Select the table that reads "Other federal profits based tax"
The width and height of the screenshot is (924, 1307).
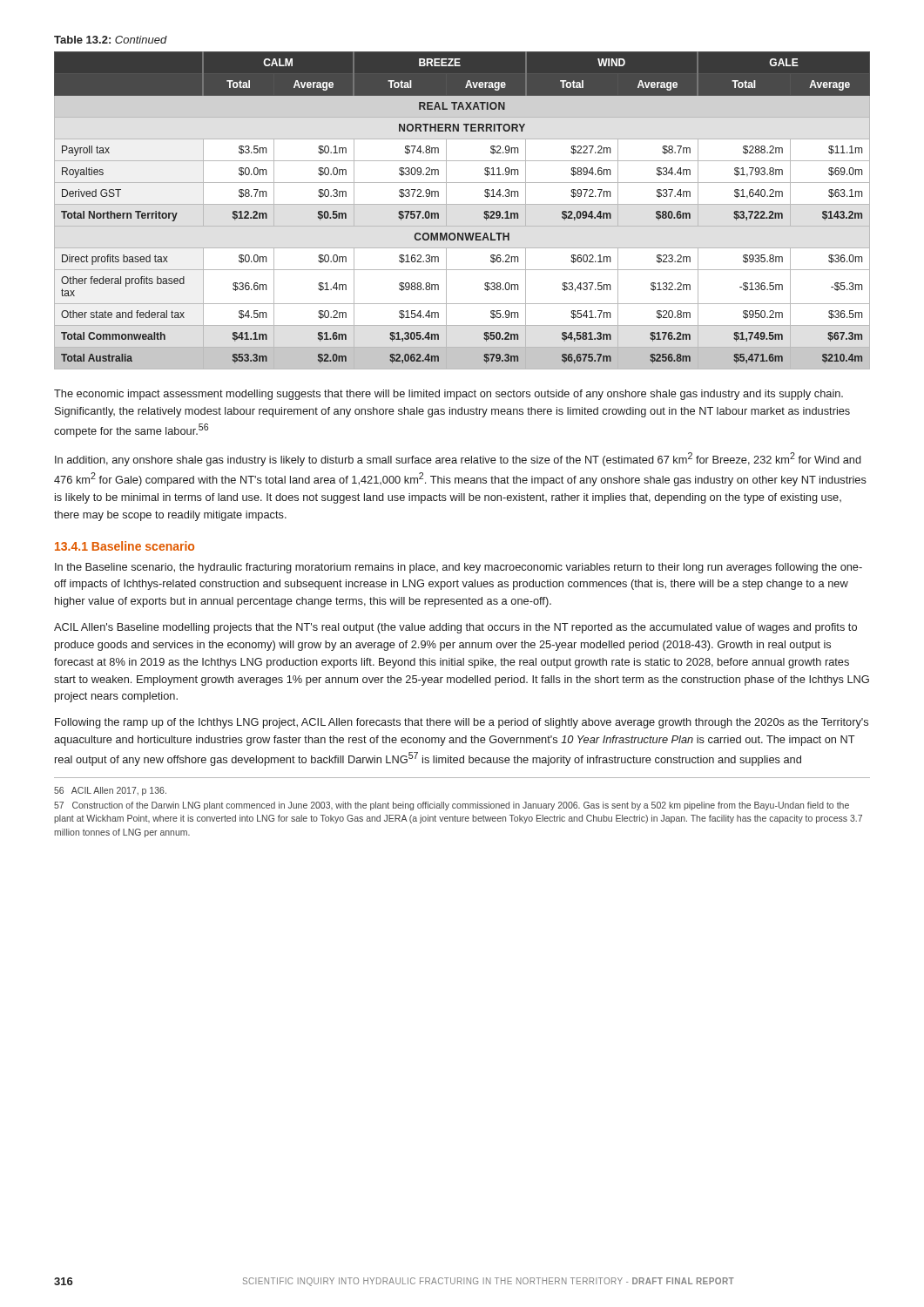coord(462,210)
